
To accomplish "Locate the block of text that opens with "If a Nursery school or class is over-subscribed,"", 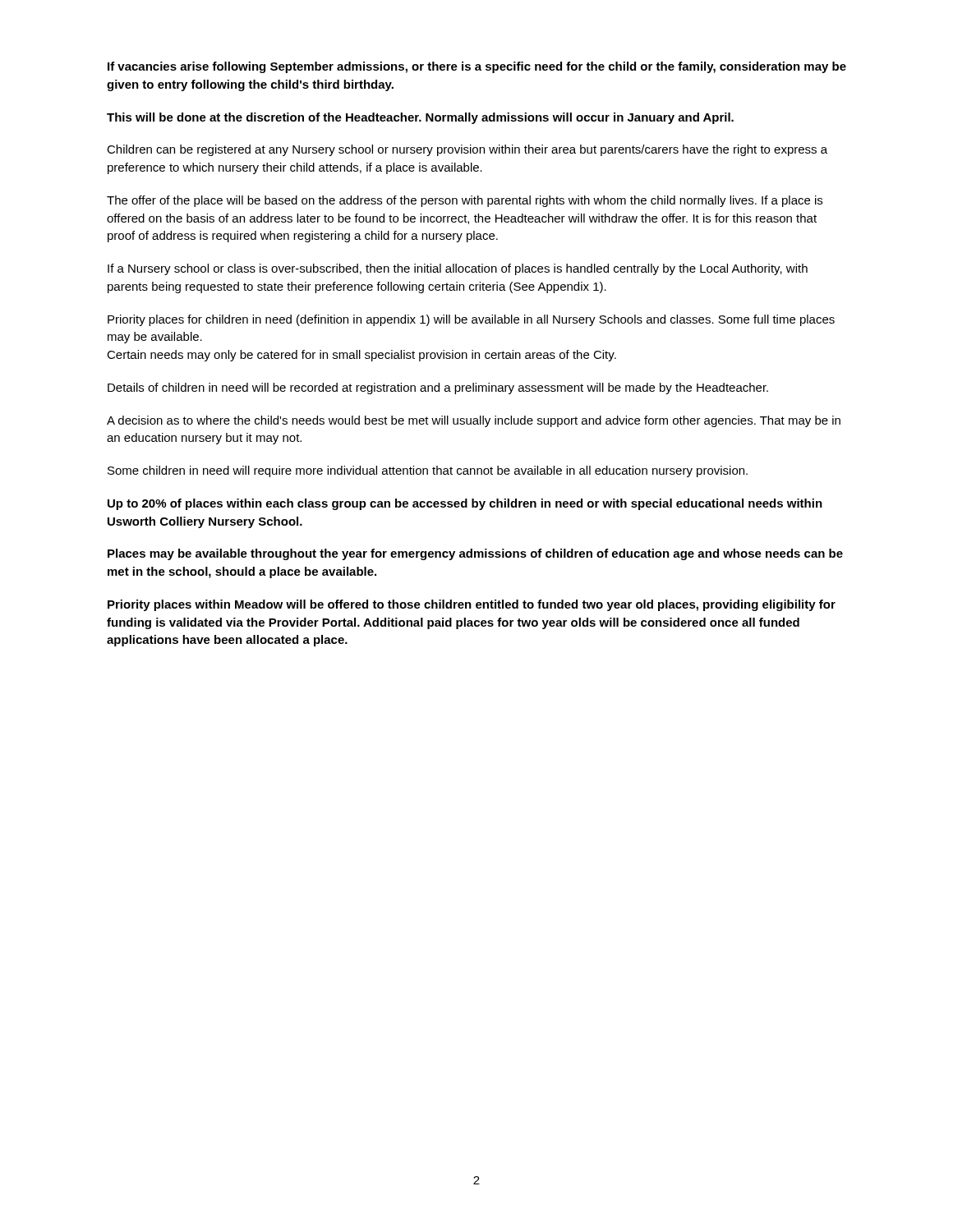I will 457,277.
